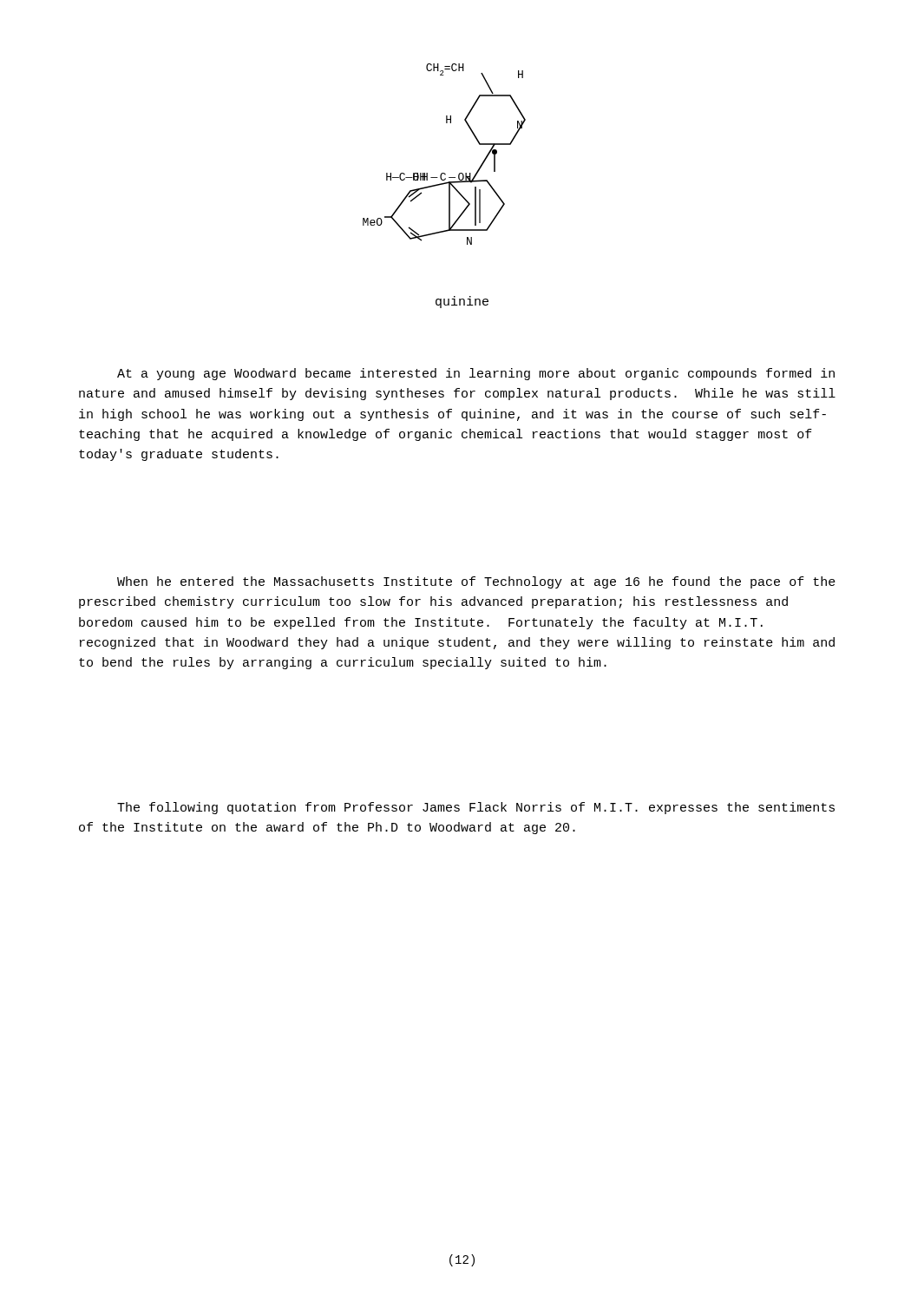The height and width of the screenshot is (1302, 924).
Task: Select the schematic
Action: click(x=462, y=169)
